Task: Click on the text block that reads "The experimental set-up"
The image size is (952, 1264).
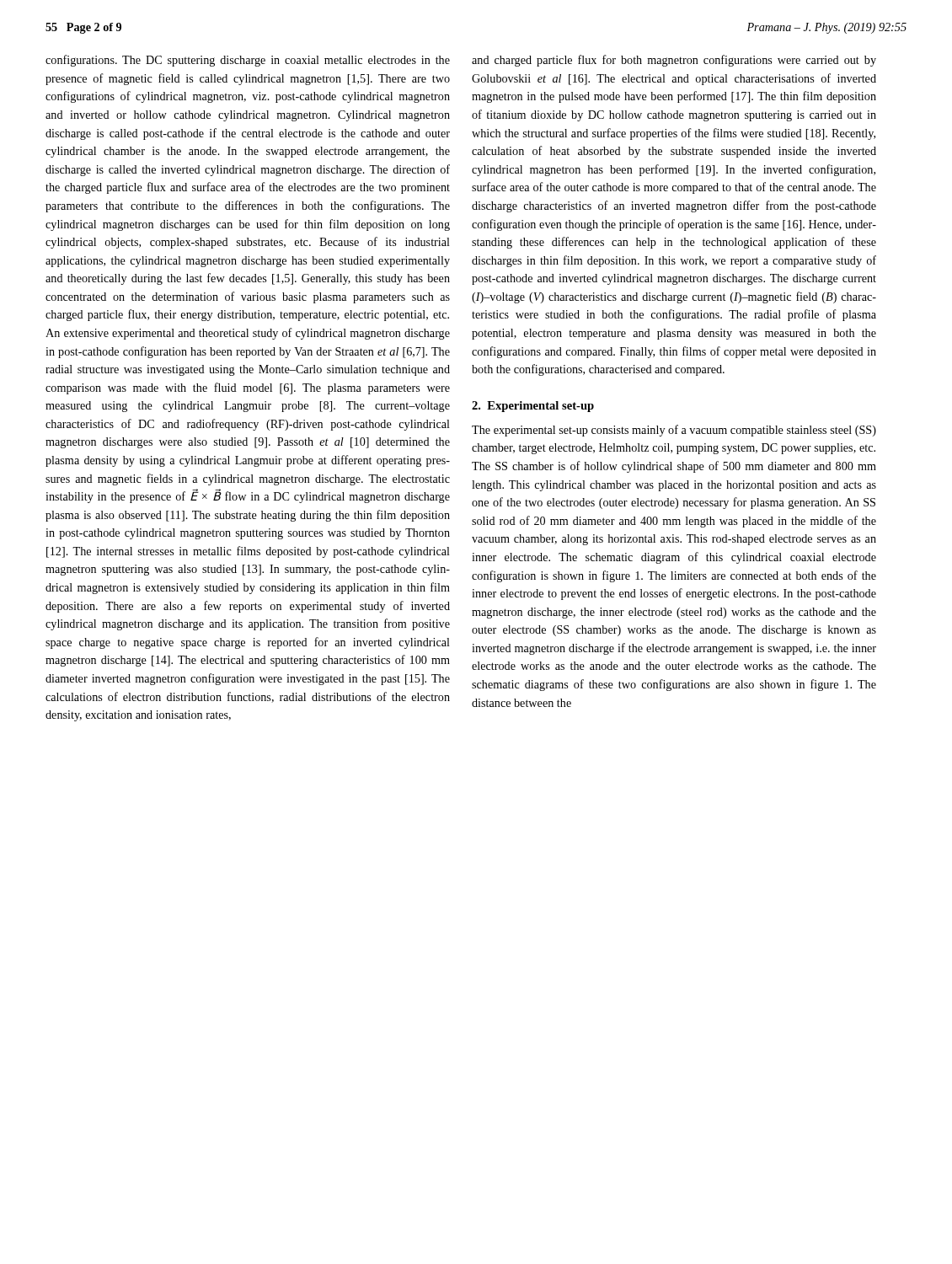Action: (674, 567)
